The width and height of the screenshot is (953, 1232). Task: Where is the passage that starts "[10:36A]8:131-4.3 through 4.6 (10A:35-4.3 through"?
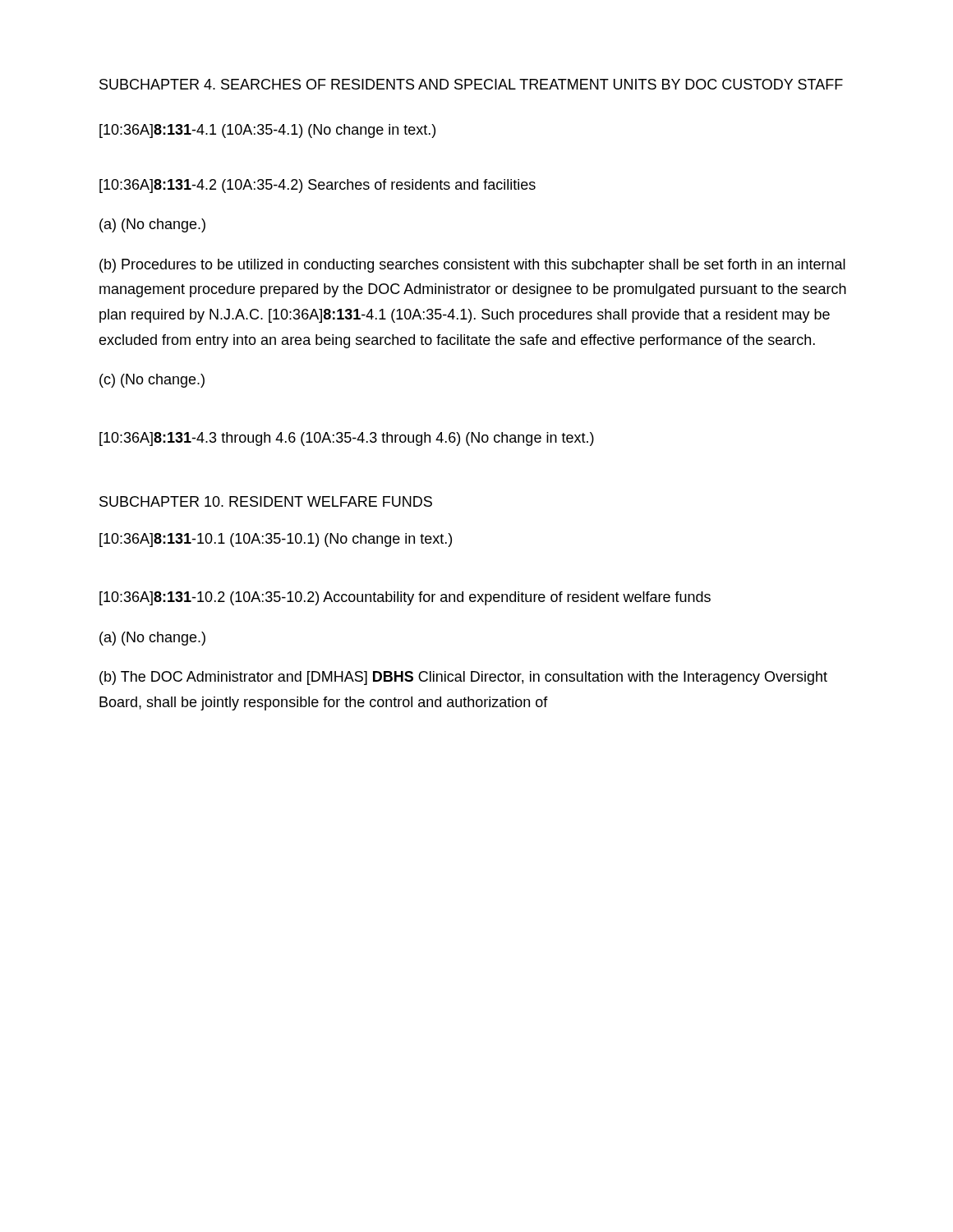[346, 438]
